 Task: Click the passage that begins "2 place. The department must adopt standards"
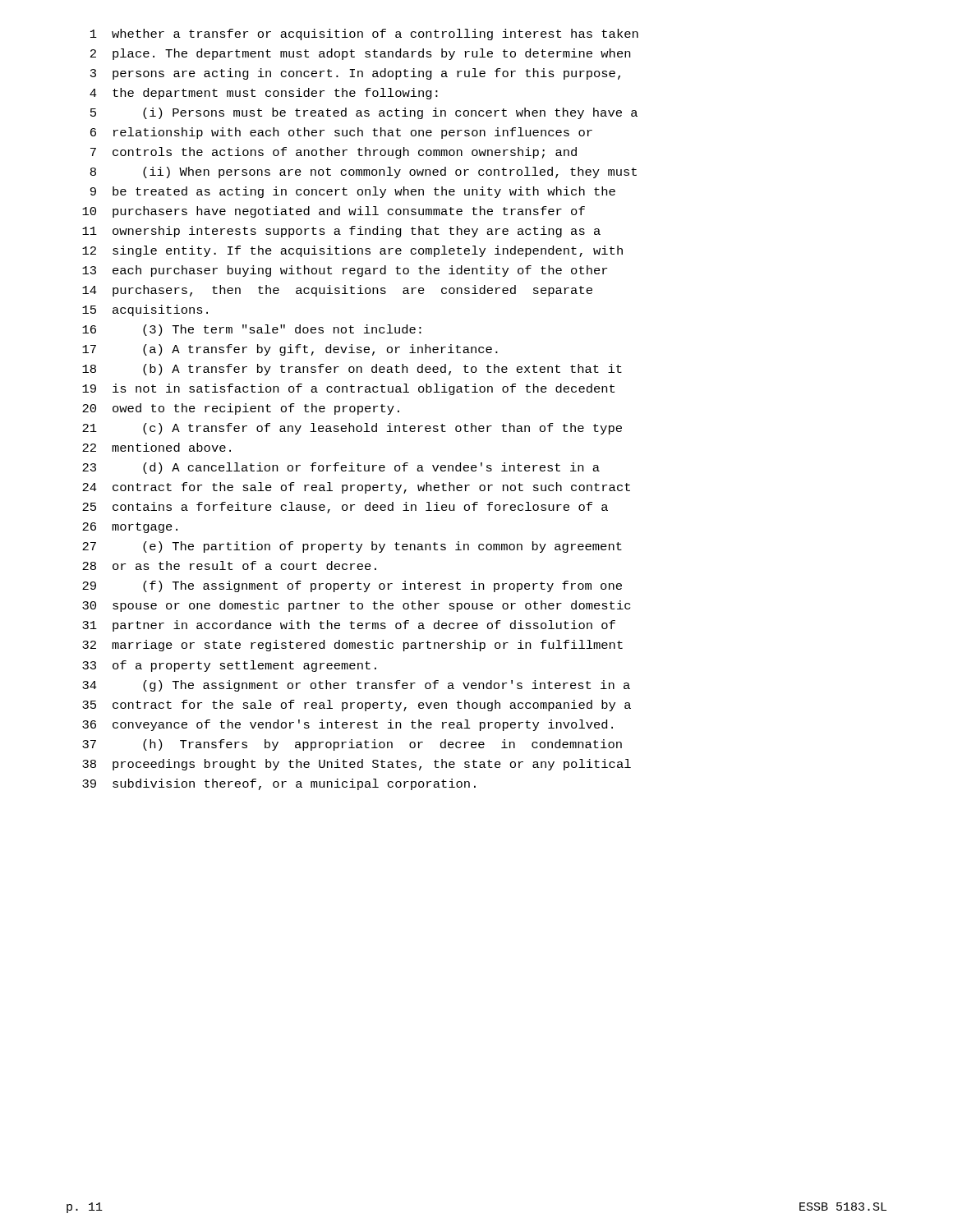[x=476, y=54]
